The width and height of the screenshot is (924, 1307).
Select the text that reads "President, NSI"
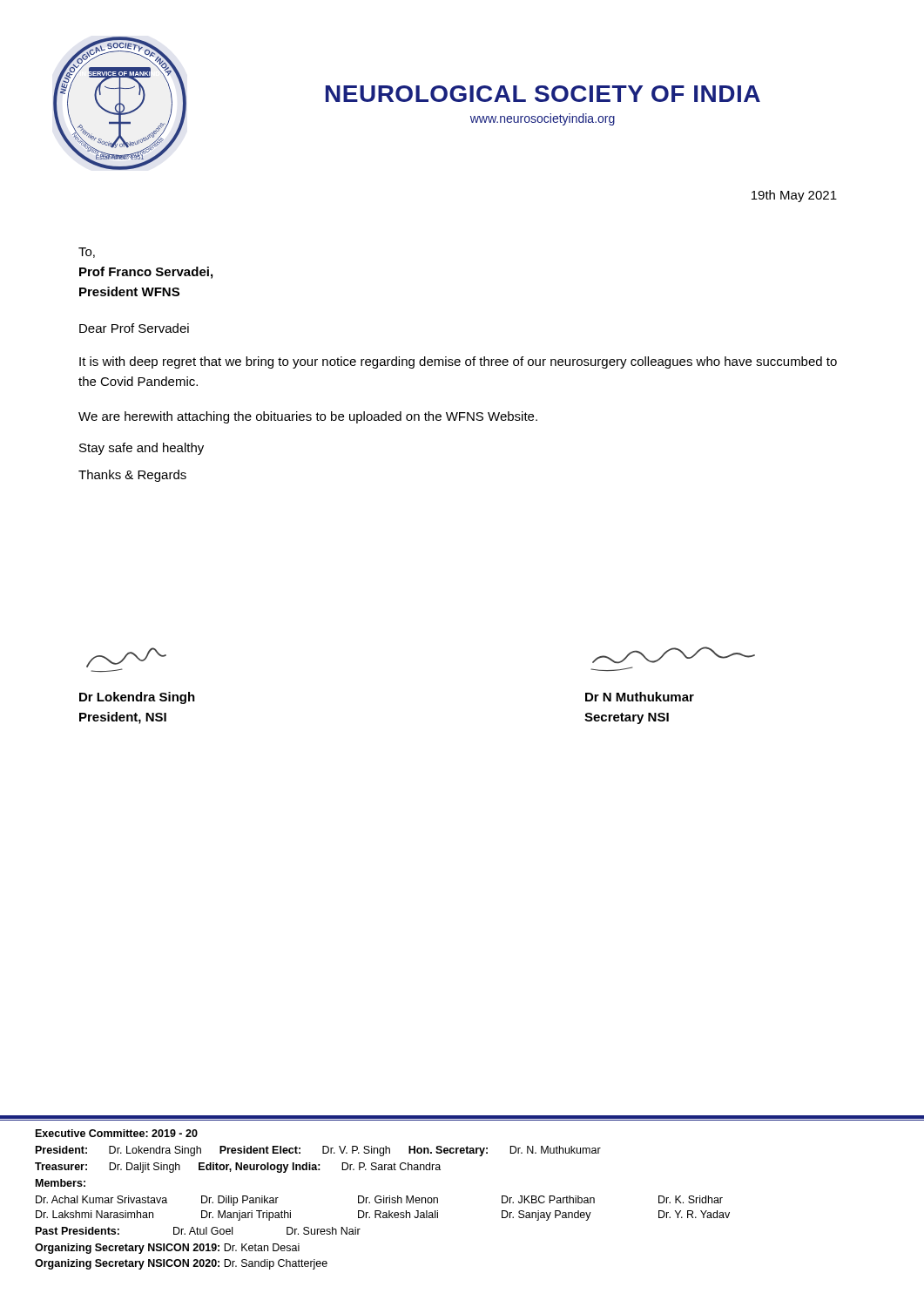(x=123, y=716)
